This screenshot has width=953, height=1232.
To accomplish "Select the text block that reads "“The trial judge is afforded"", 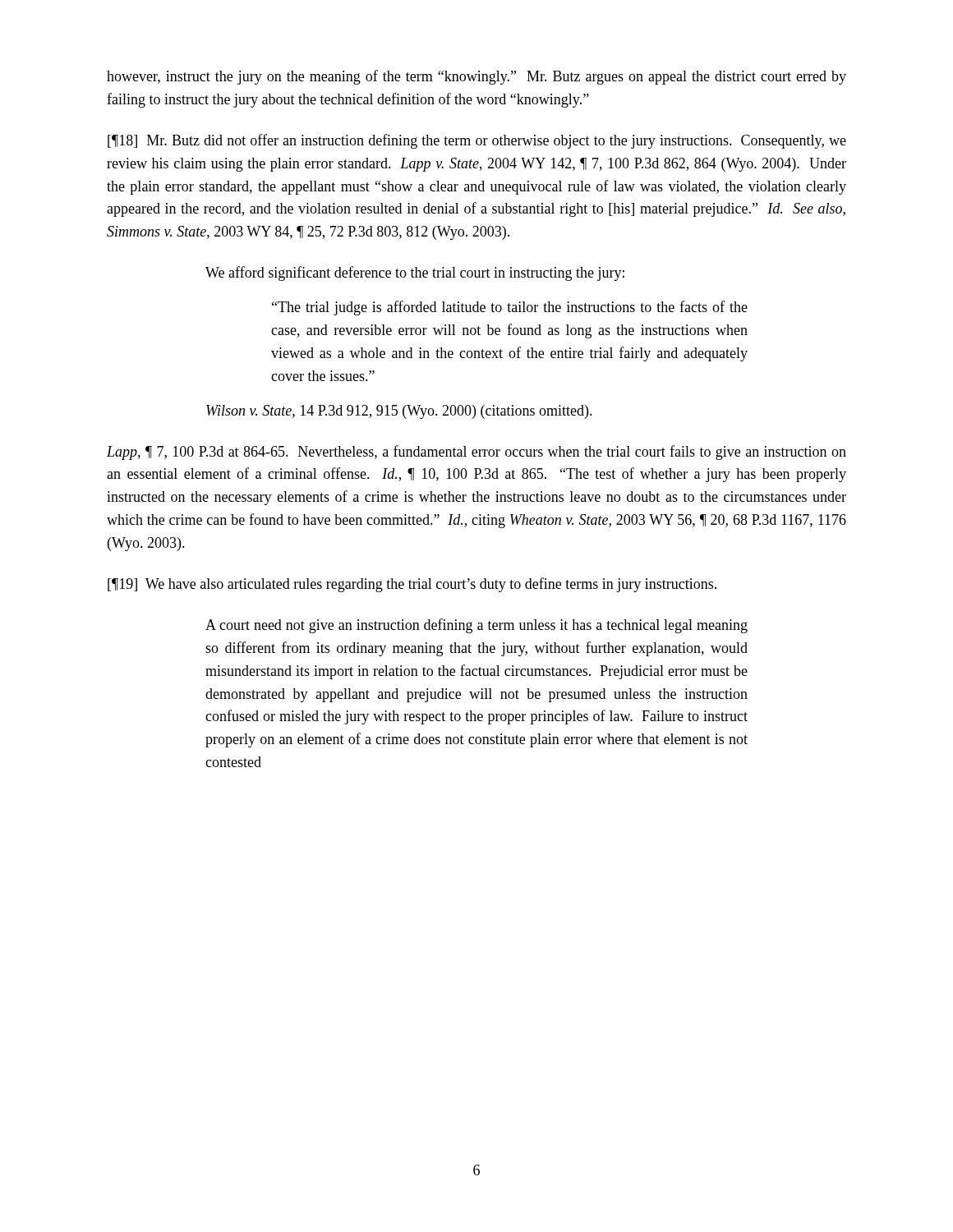I will (509, 342).
